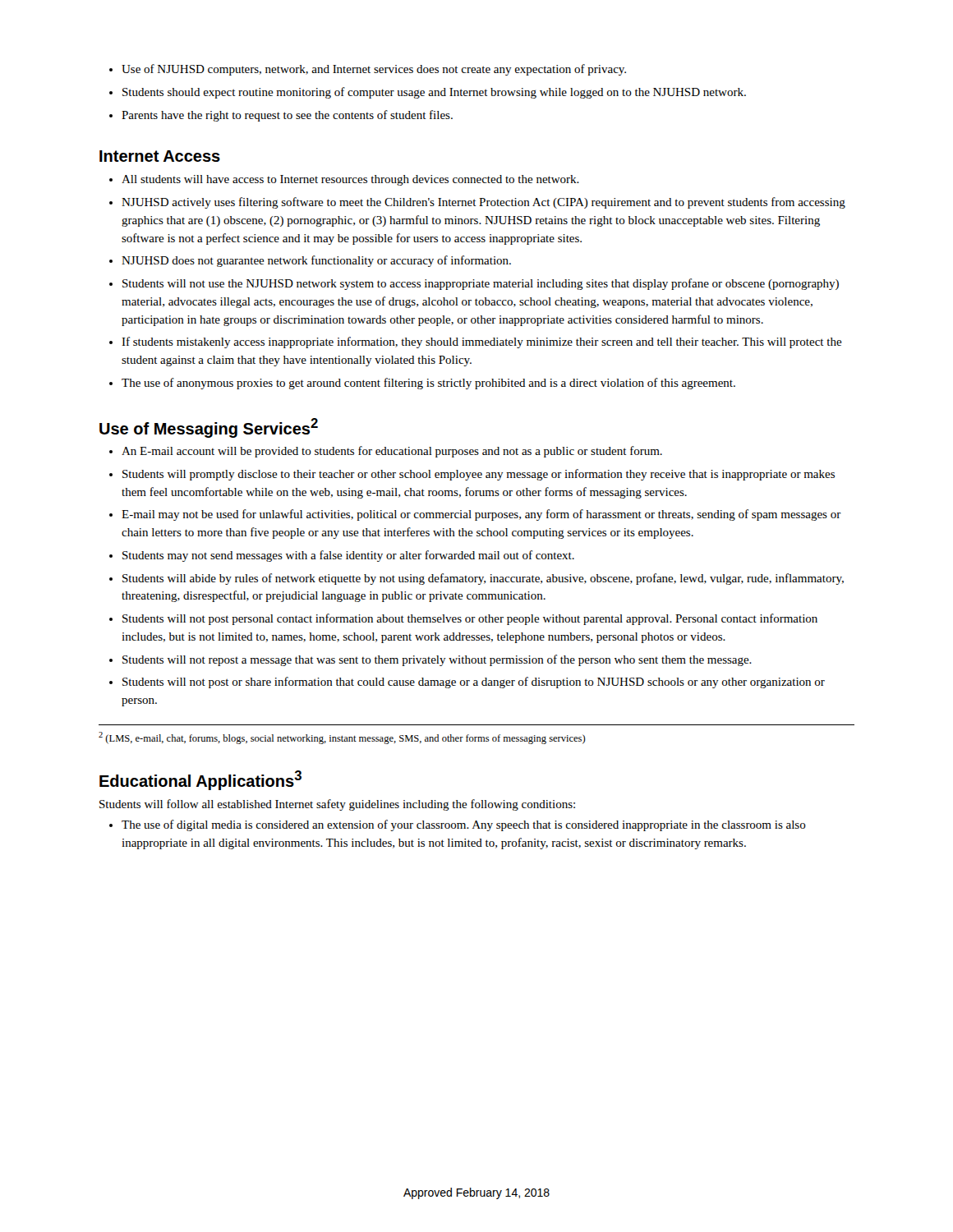Find the text starting "All students will"
The image size is (953, 1232).
[x=488, y=180]
